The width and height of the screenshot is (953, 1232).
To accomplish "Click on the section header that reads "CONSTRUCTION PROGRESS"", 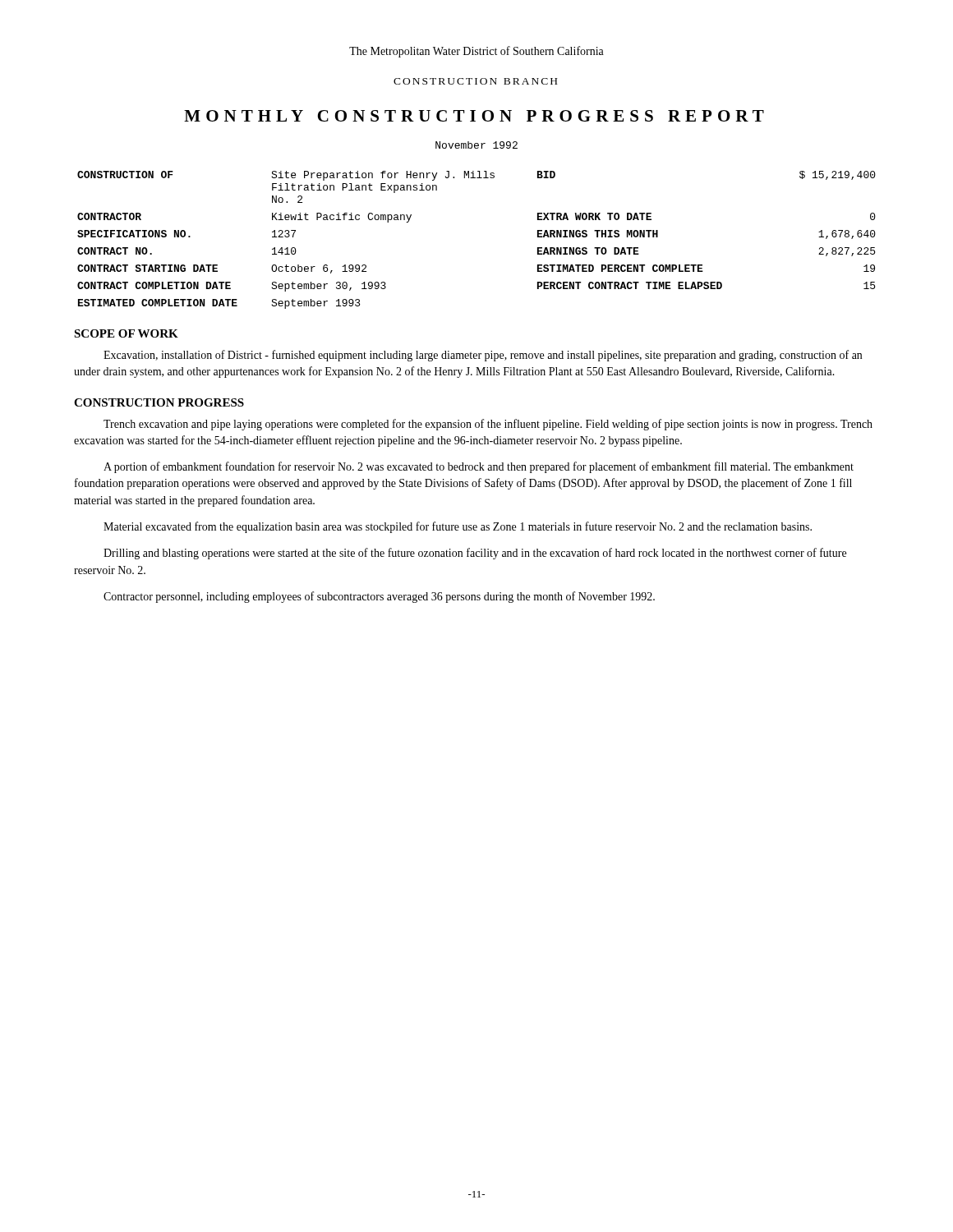I will click(x=159, y=402).
